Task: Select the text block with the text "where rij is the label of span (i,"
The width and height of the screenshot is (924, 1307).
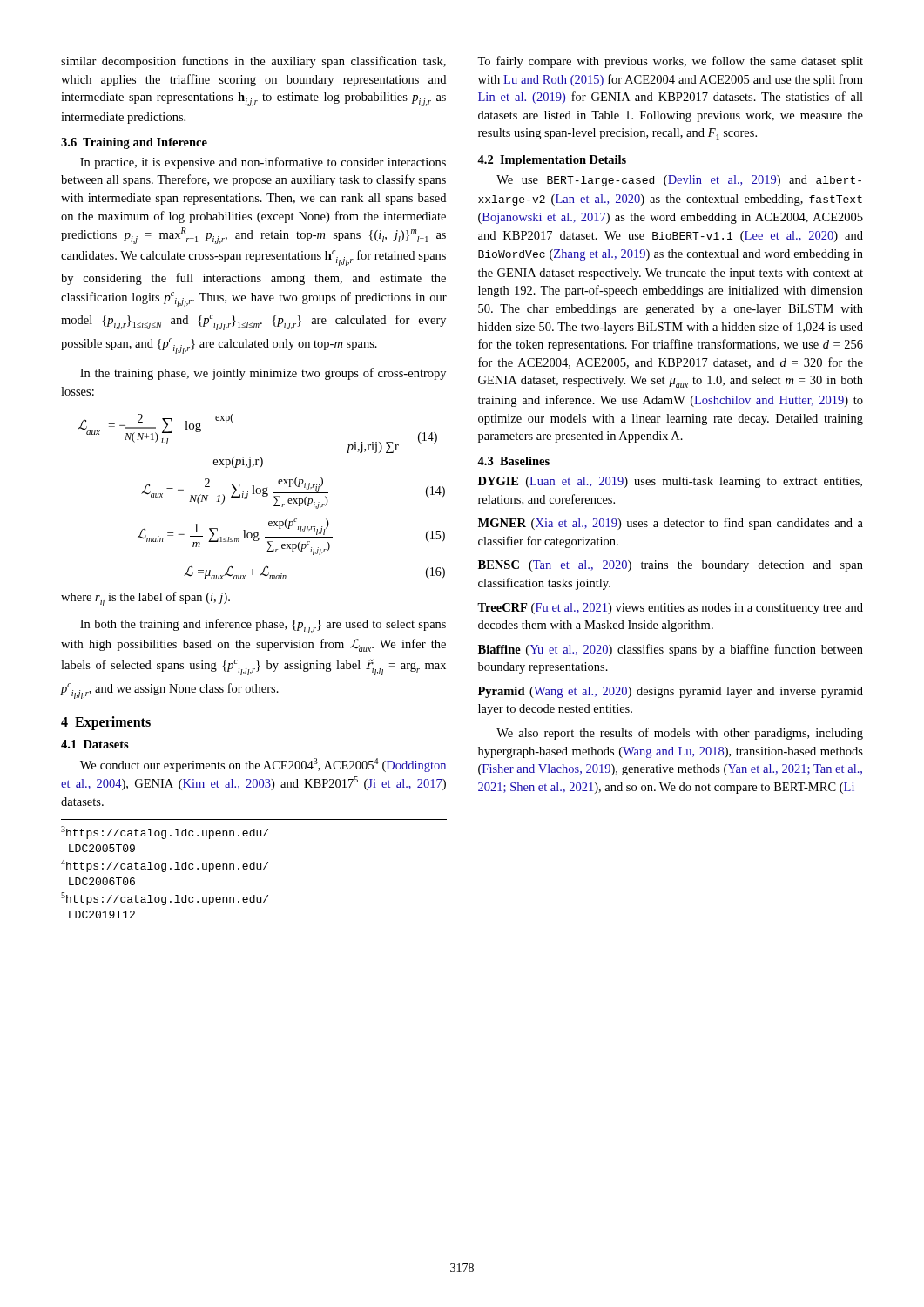Action: [254, 645]
